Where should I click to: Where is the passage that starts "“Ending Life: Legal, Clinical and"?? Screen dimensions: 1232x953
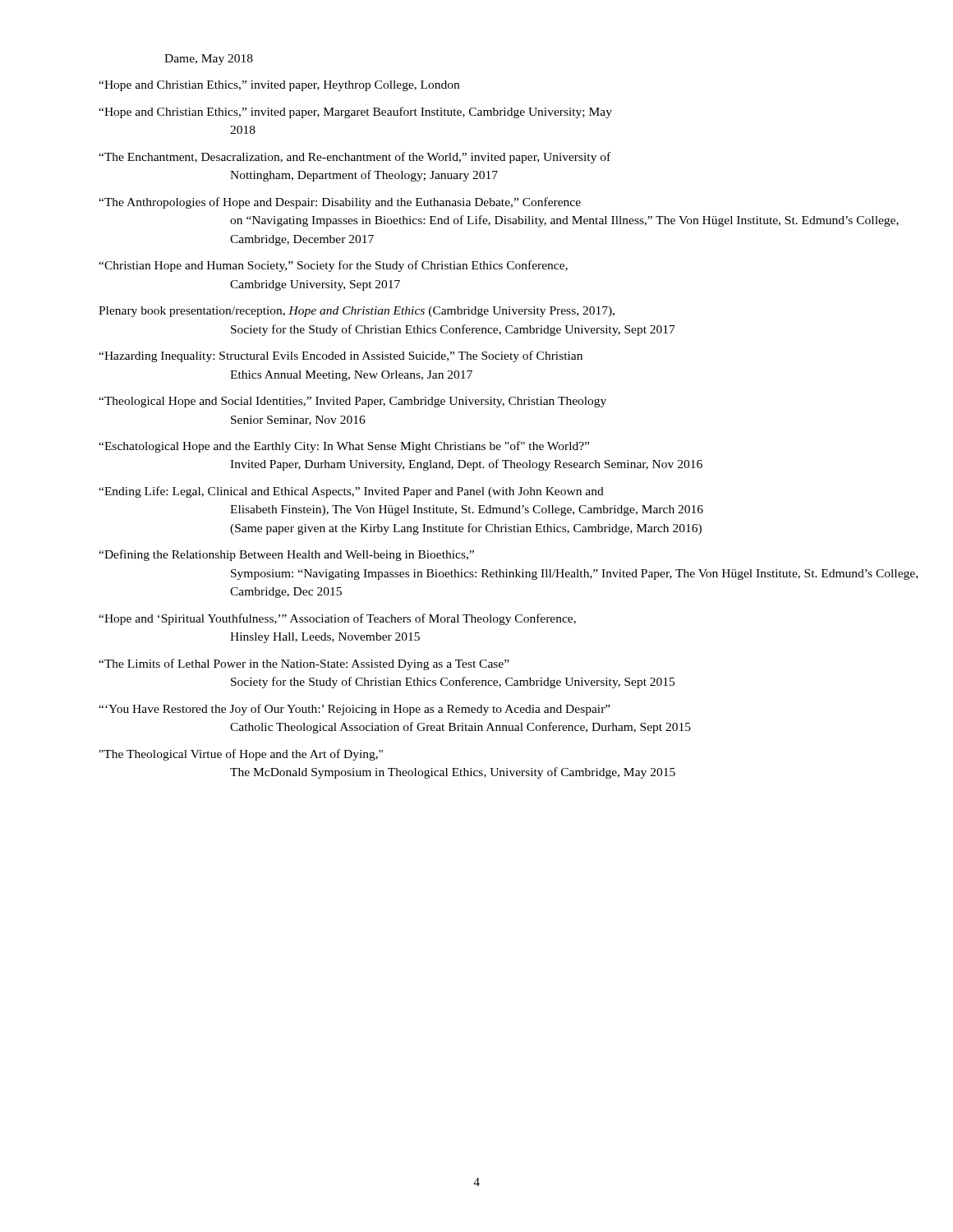[485, 511]
